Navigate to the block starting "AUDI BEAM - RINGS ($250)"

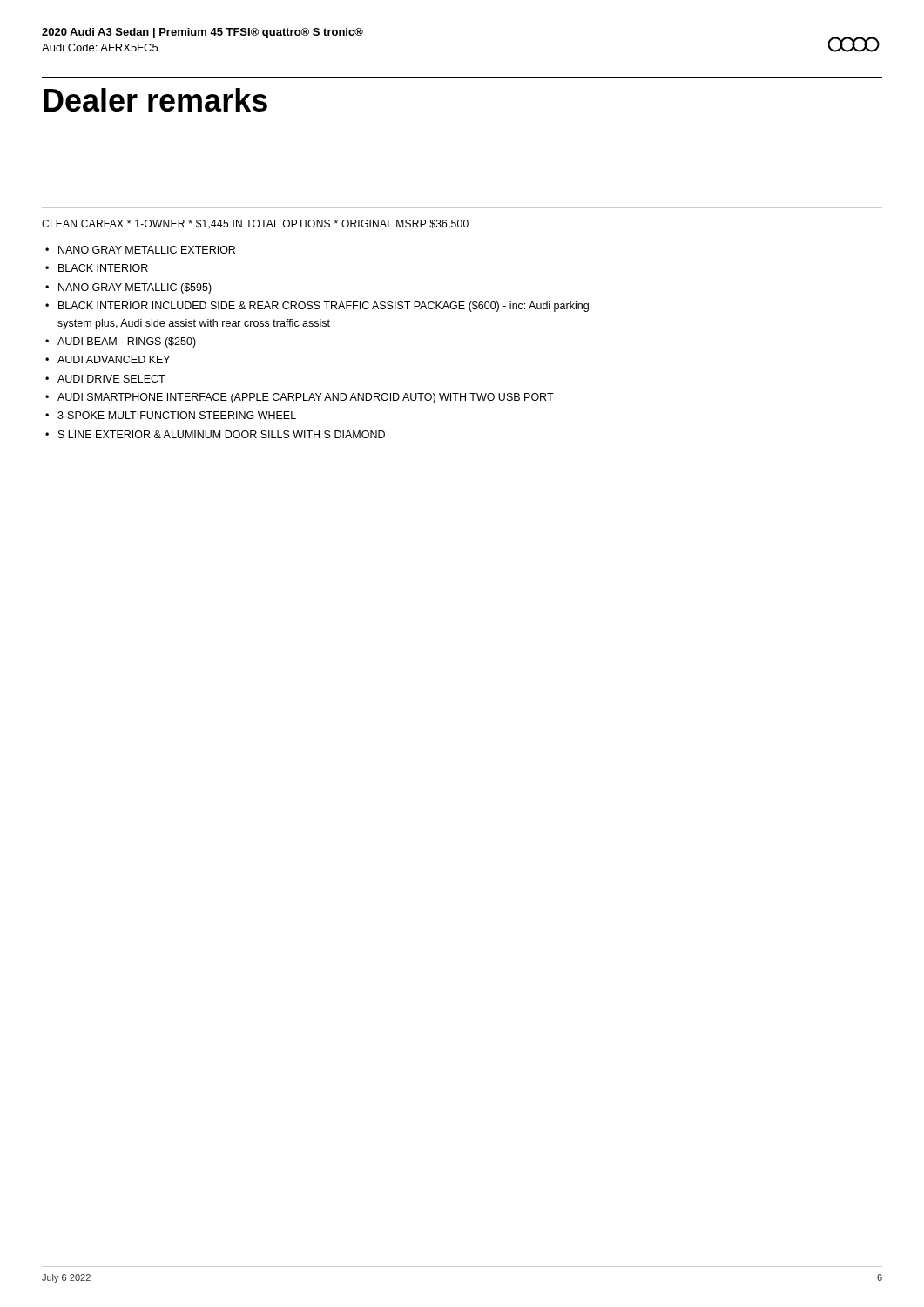(x=127, y=341)
